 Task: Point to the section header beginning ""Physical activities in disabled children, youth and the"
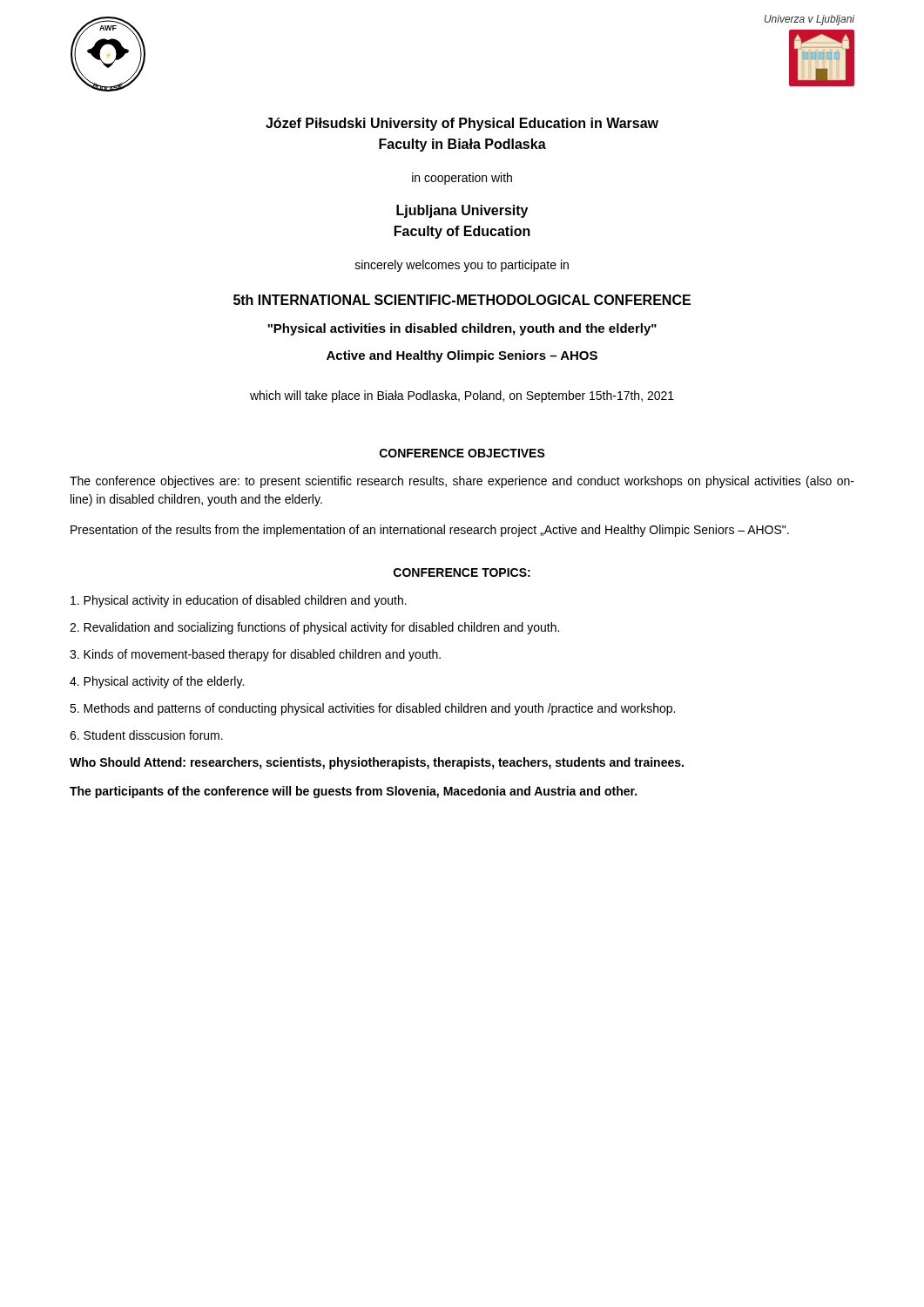point(462,328)
